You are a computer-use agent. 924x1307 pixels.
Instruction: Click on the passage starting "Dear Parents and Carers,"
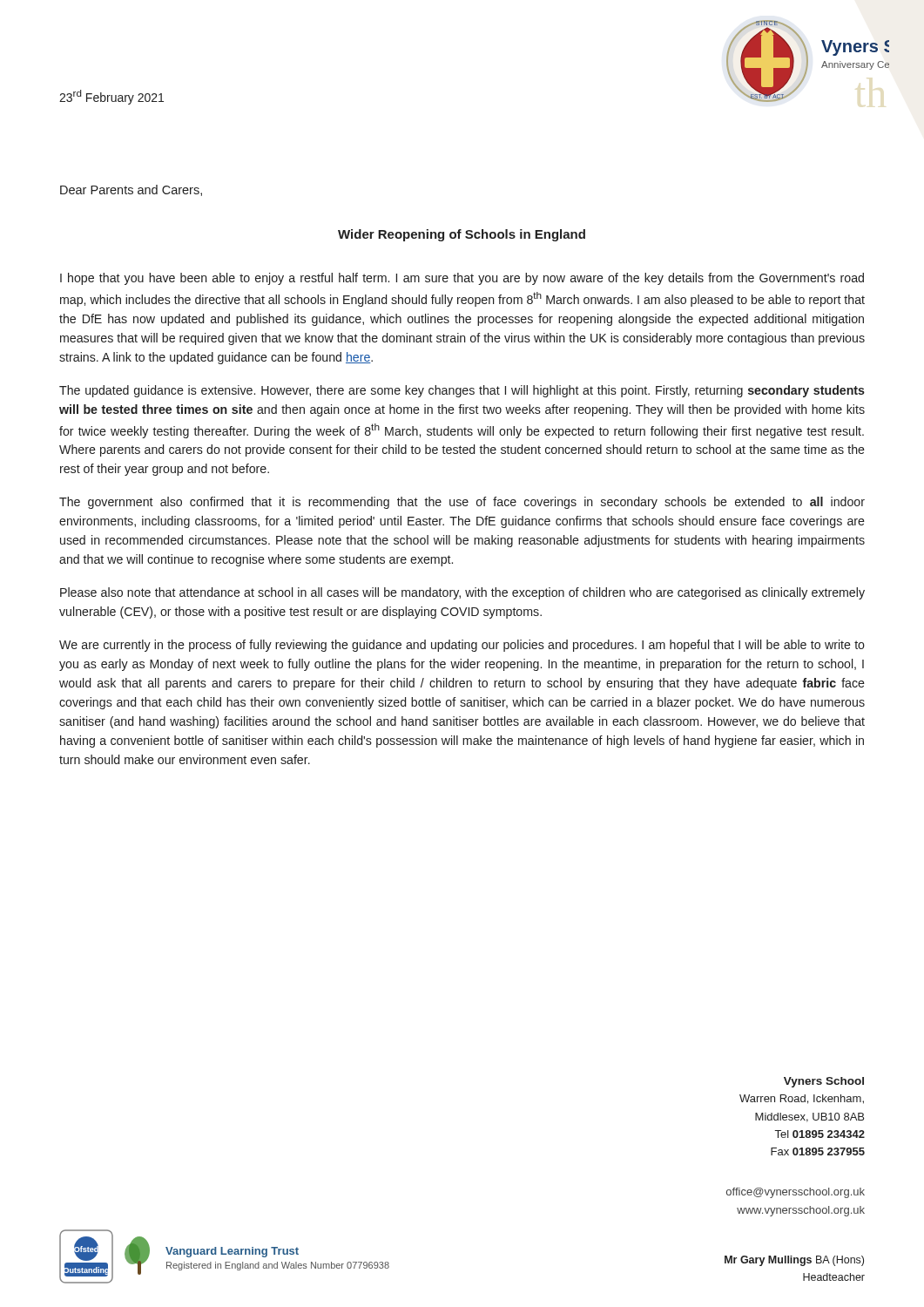pos(131,190)
